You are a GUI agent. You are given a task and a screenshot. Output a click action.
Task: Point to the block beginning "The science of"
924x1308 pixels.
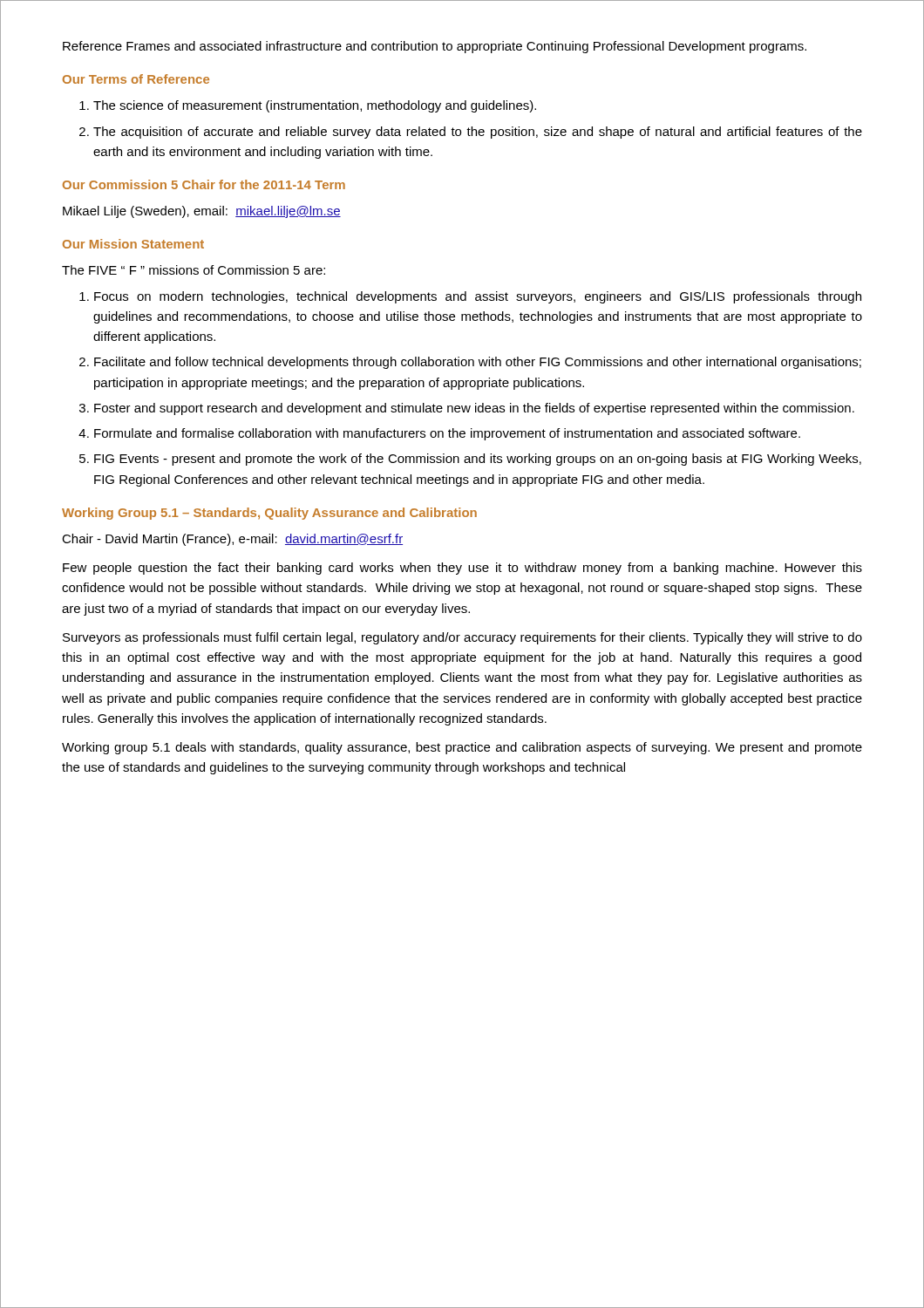[478, 105]
